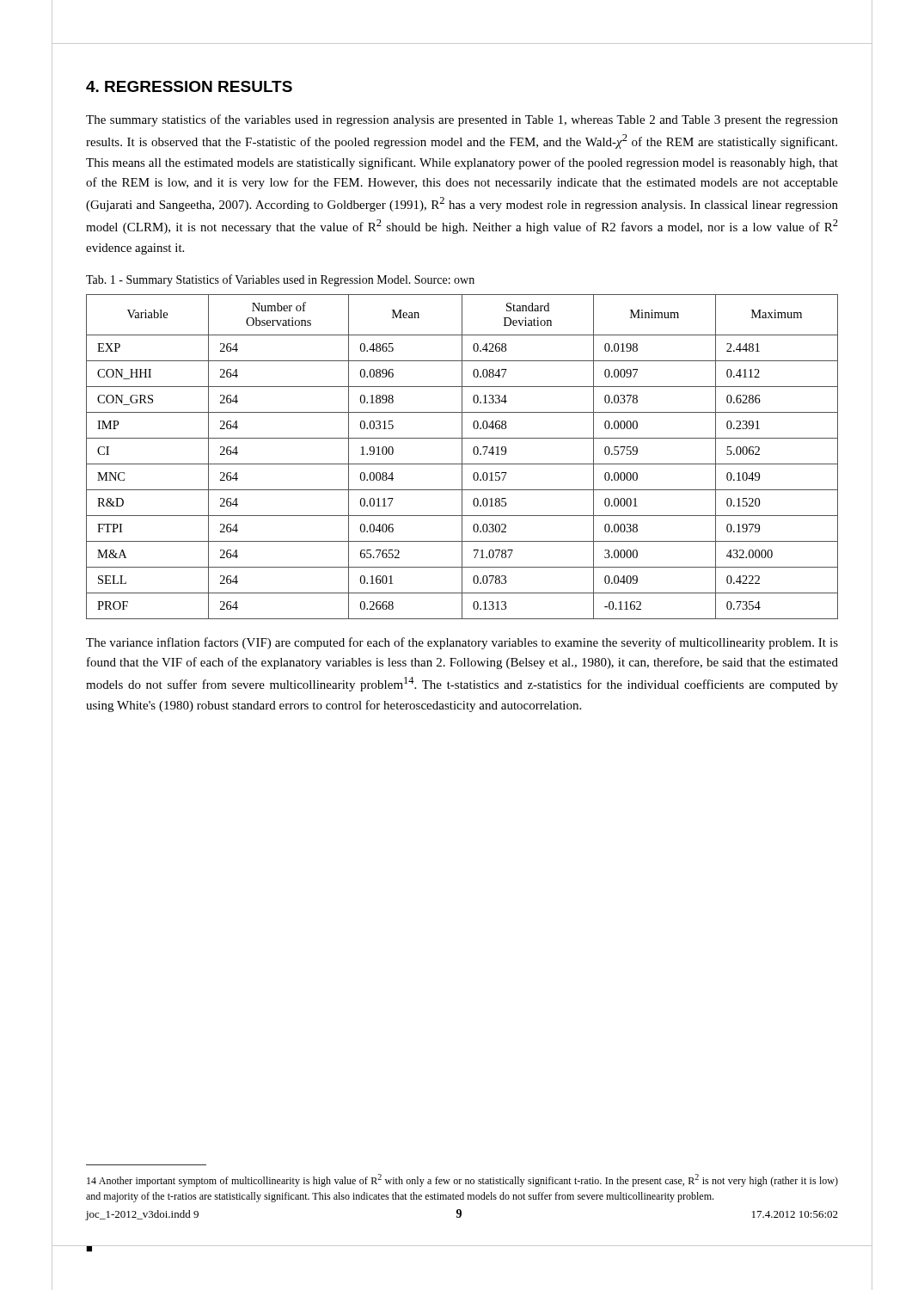Locate the region starting "The summary statistics of the variables used in"
924x1290 pixels.
462,183
